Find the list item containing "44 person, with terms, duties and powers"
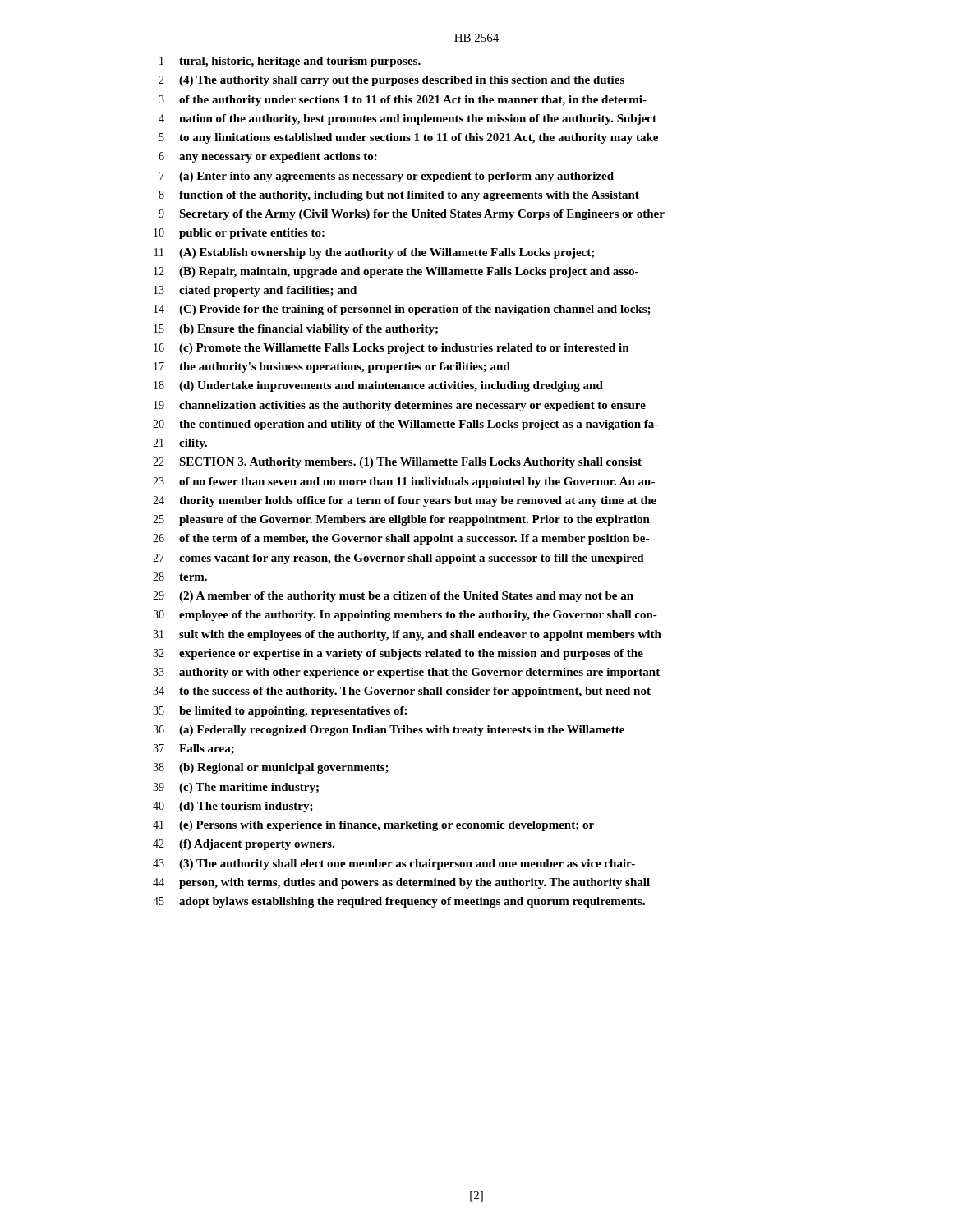 pos(496,882)
